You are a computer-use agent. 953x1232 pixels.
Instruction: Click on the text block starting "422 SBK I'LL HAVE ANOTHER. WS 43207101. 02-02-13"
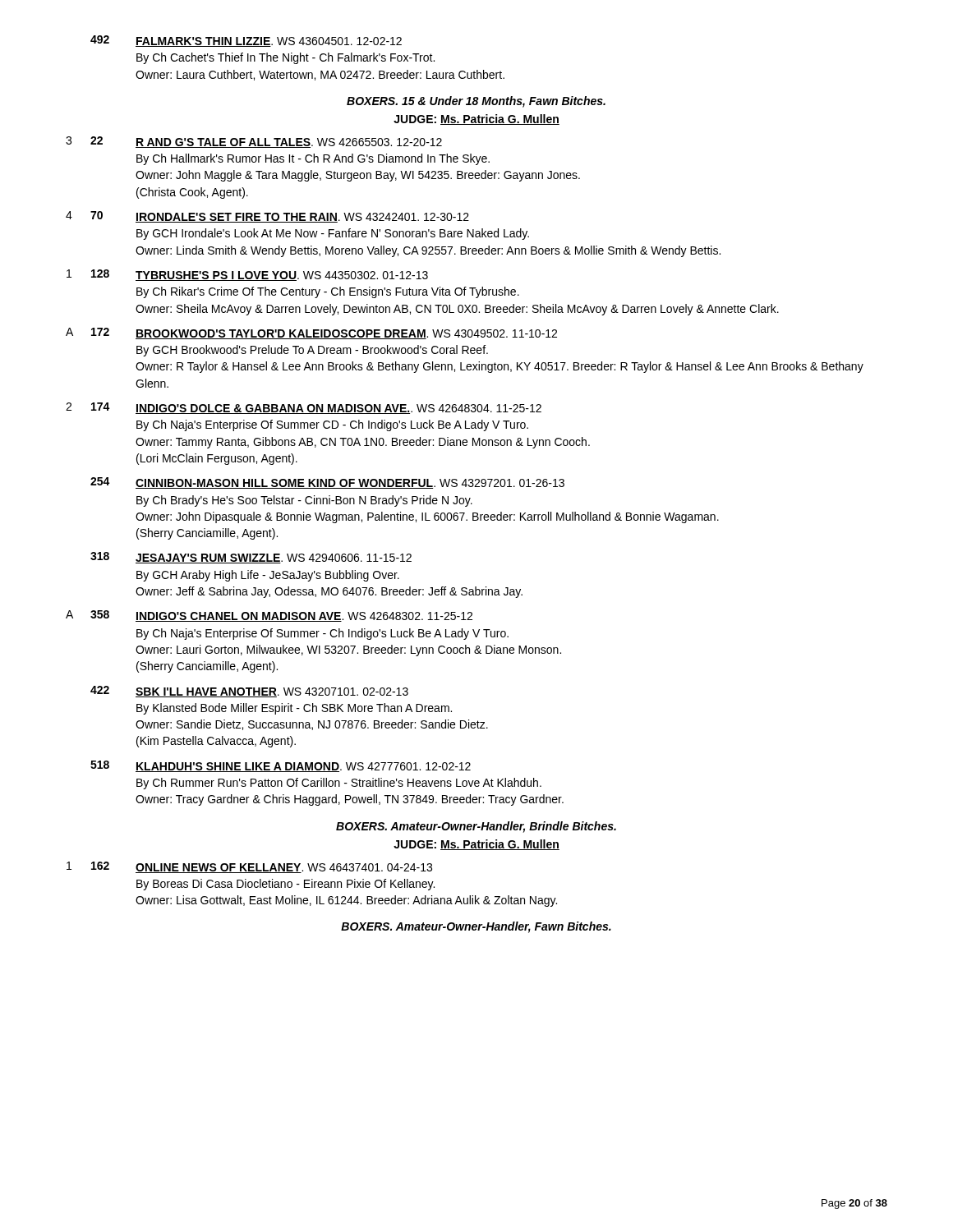pos(489,716)
